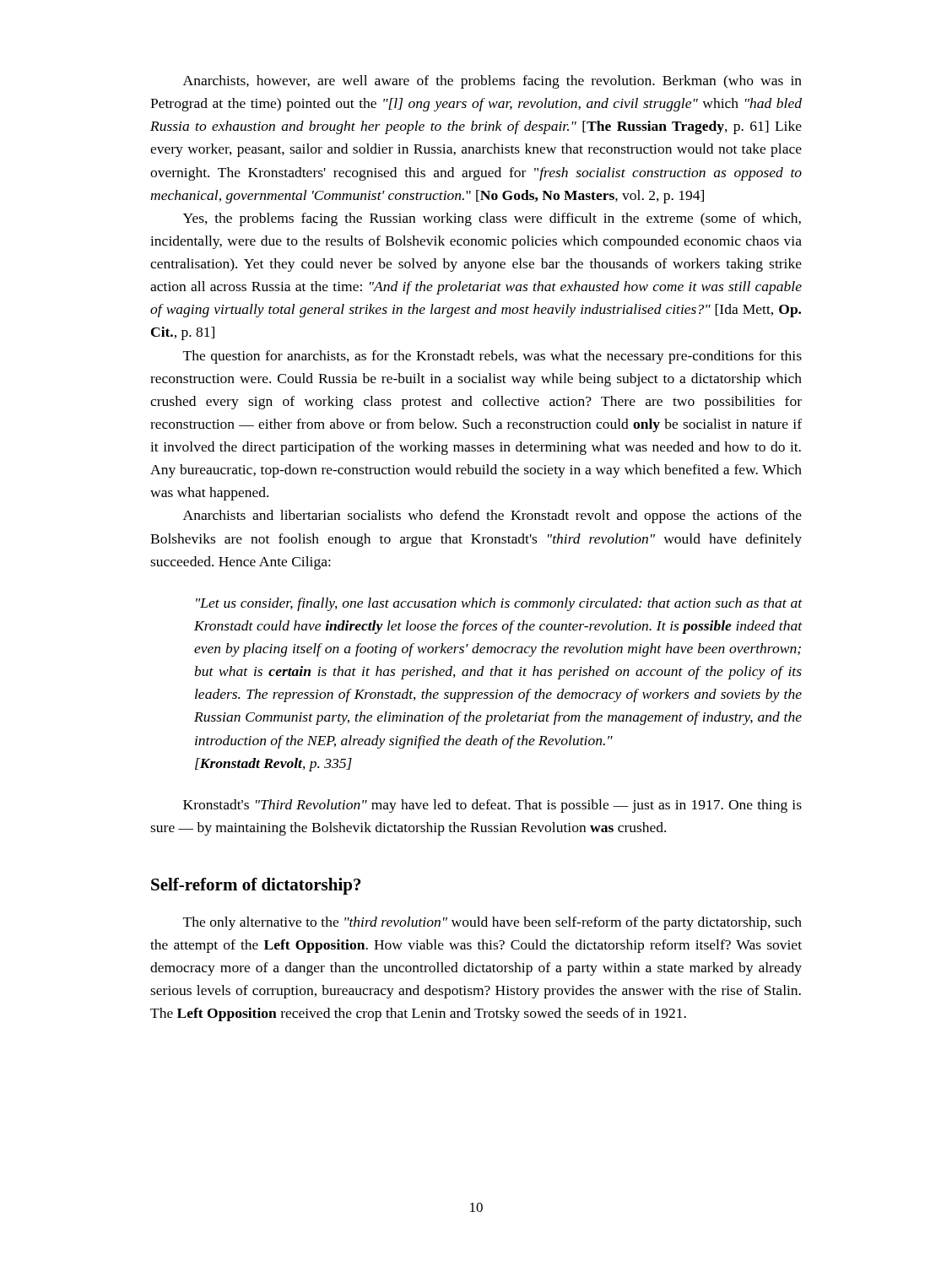
Task: Click on the passage starting "Yes, the problems"
Action: point(476,275)
